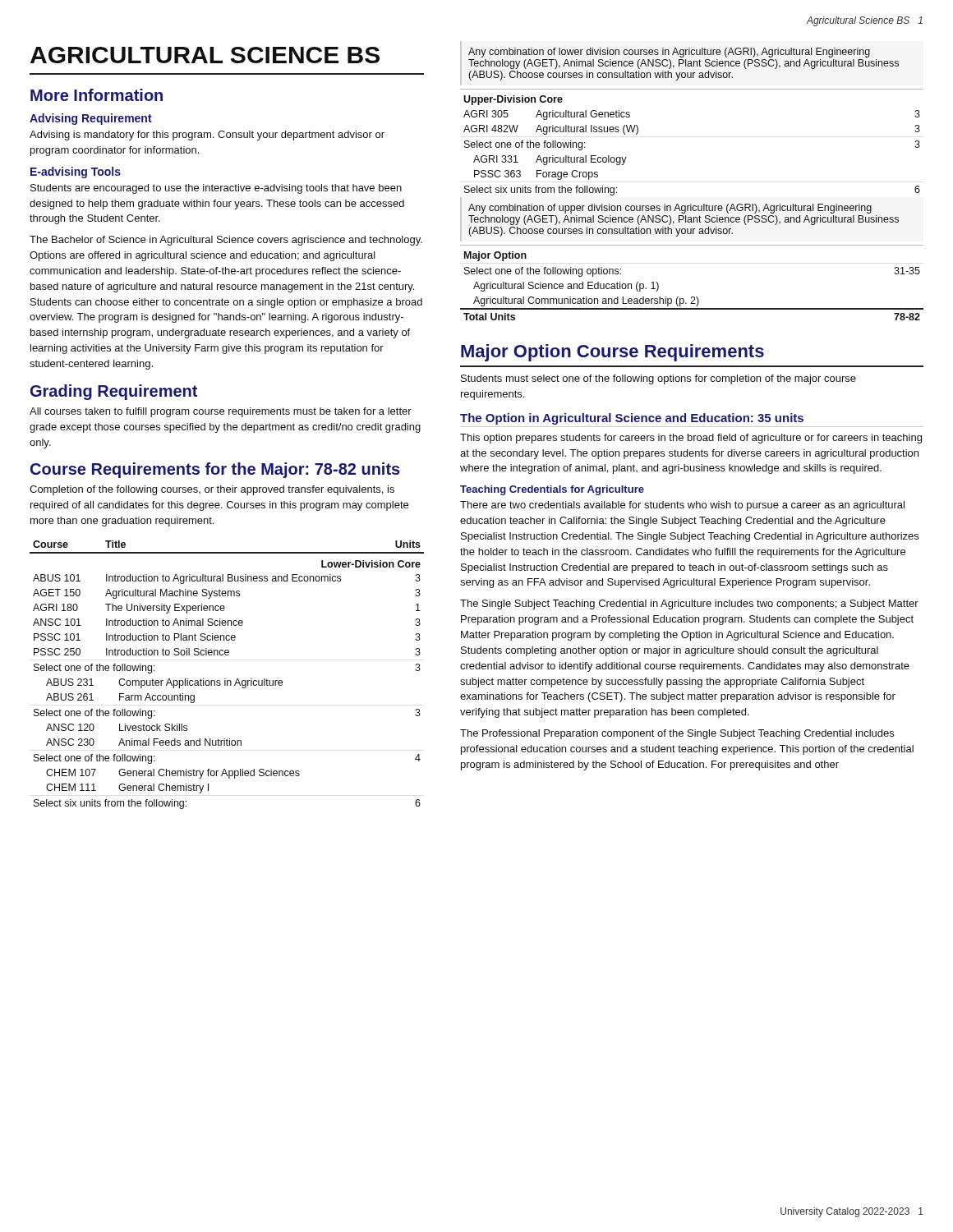Find the section header containing "Course Requirements for"
Viewport: 953px width, 1232px height.
pyautogui.click(x=227, y=470)
